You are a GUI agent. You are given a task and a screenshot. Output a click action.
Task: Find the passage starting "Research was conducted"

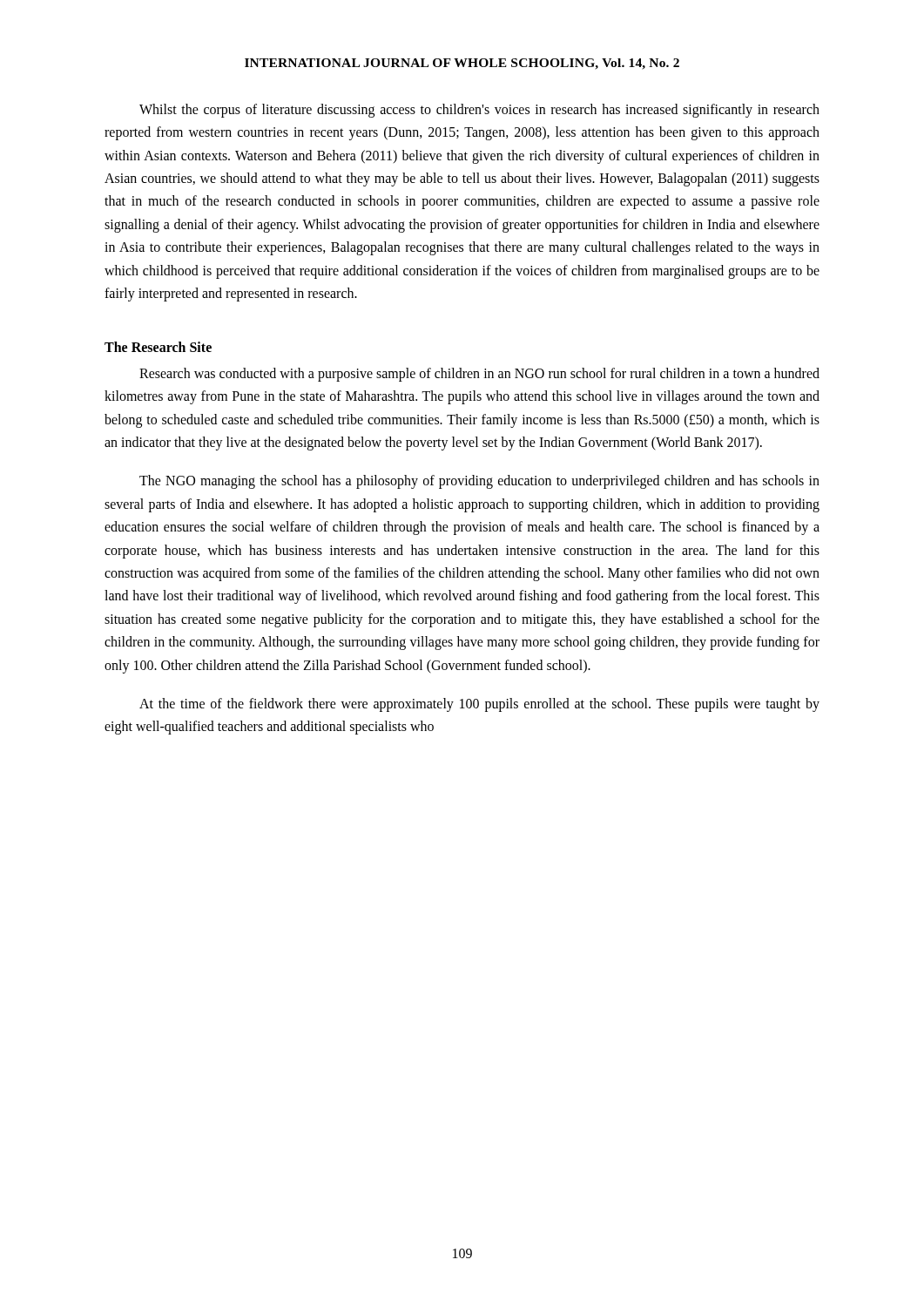(x=462, y=408)
